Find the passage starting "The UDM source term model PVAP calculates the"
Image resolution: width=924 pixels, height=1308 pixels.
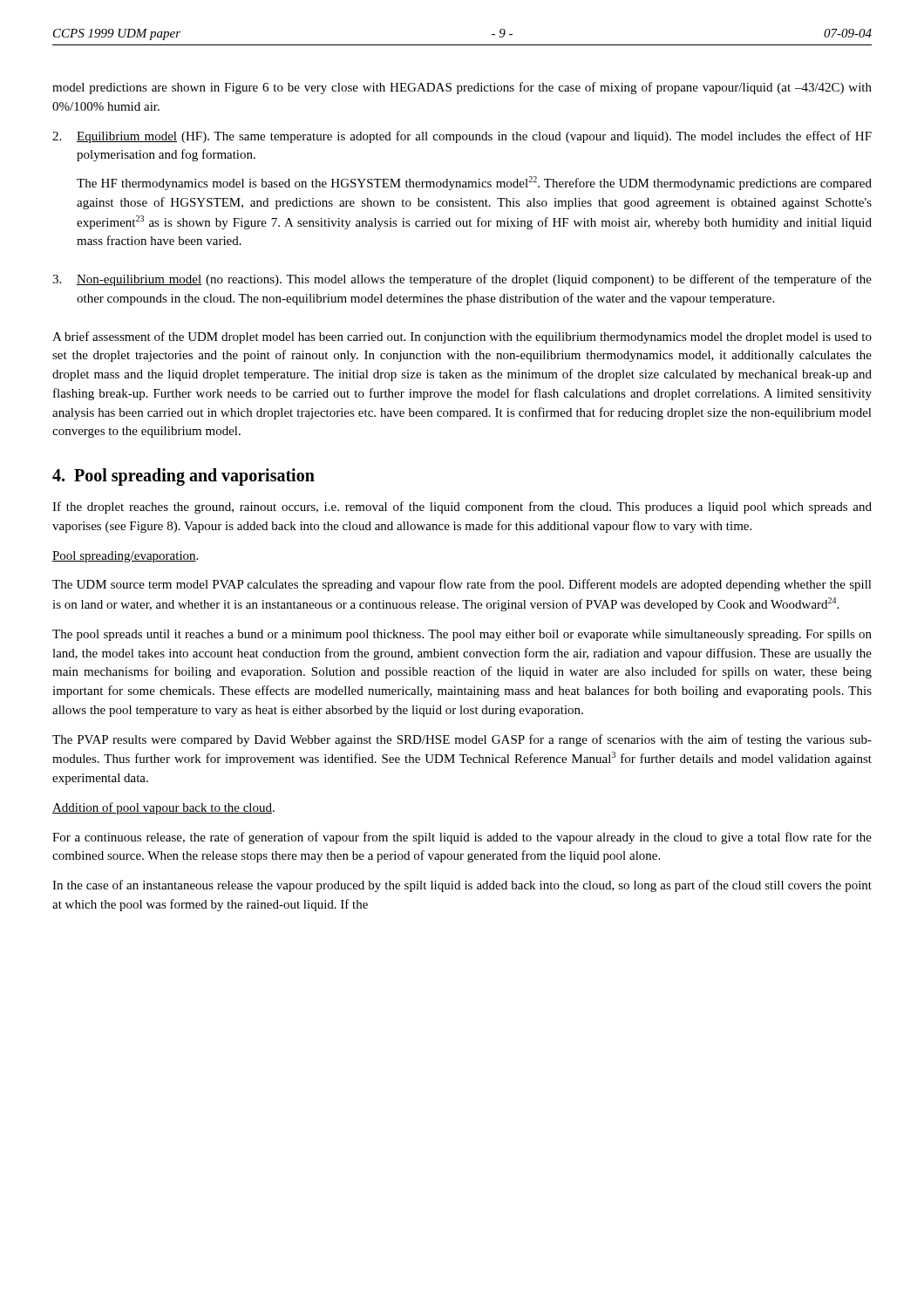462,594
